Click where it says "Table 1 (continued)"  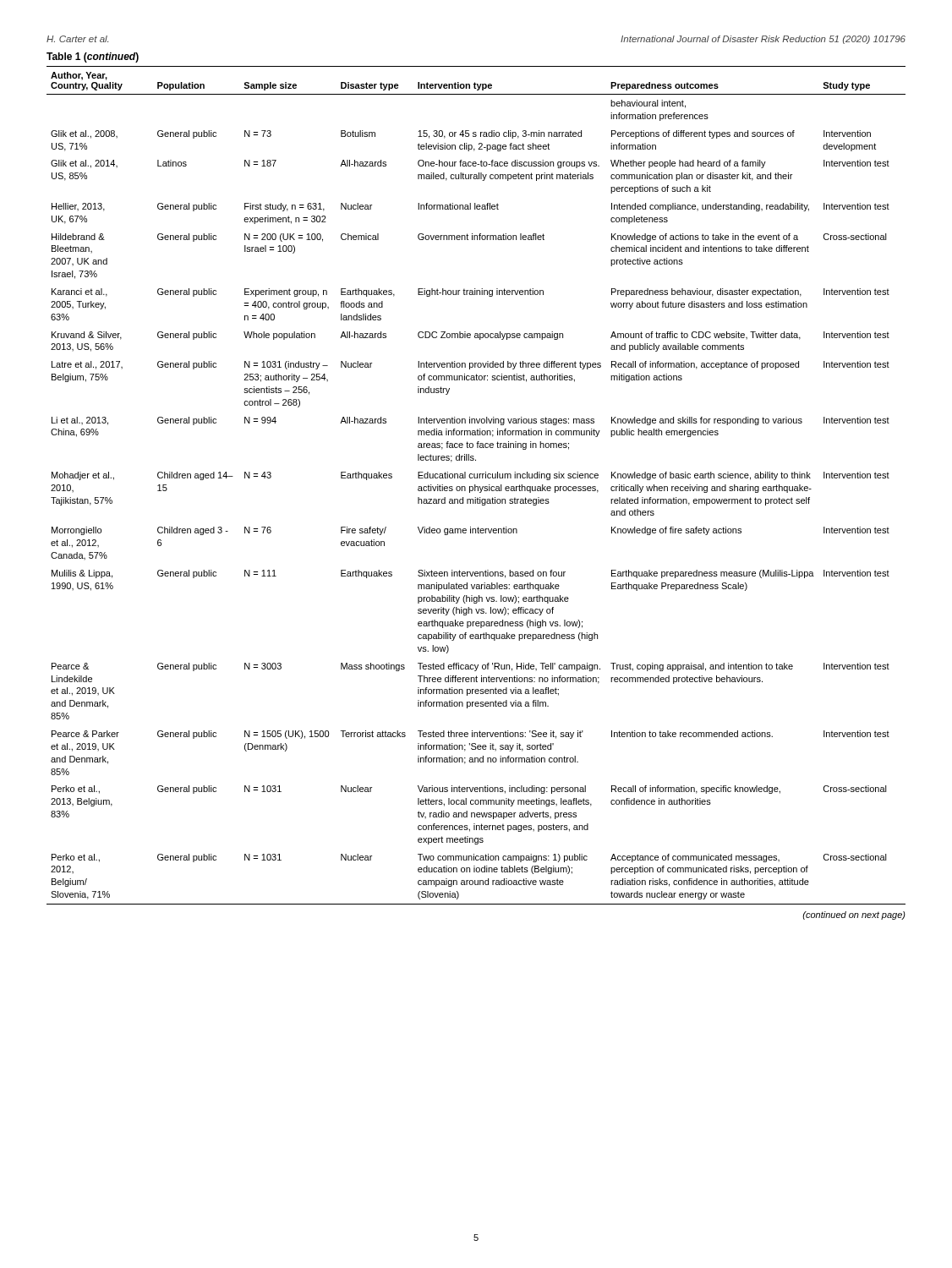click(x=93, y=57)
